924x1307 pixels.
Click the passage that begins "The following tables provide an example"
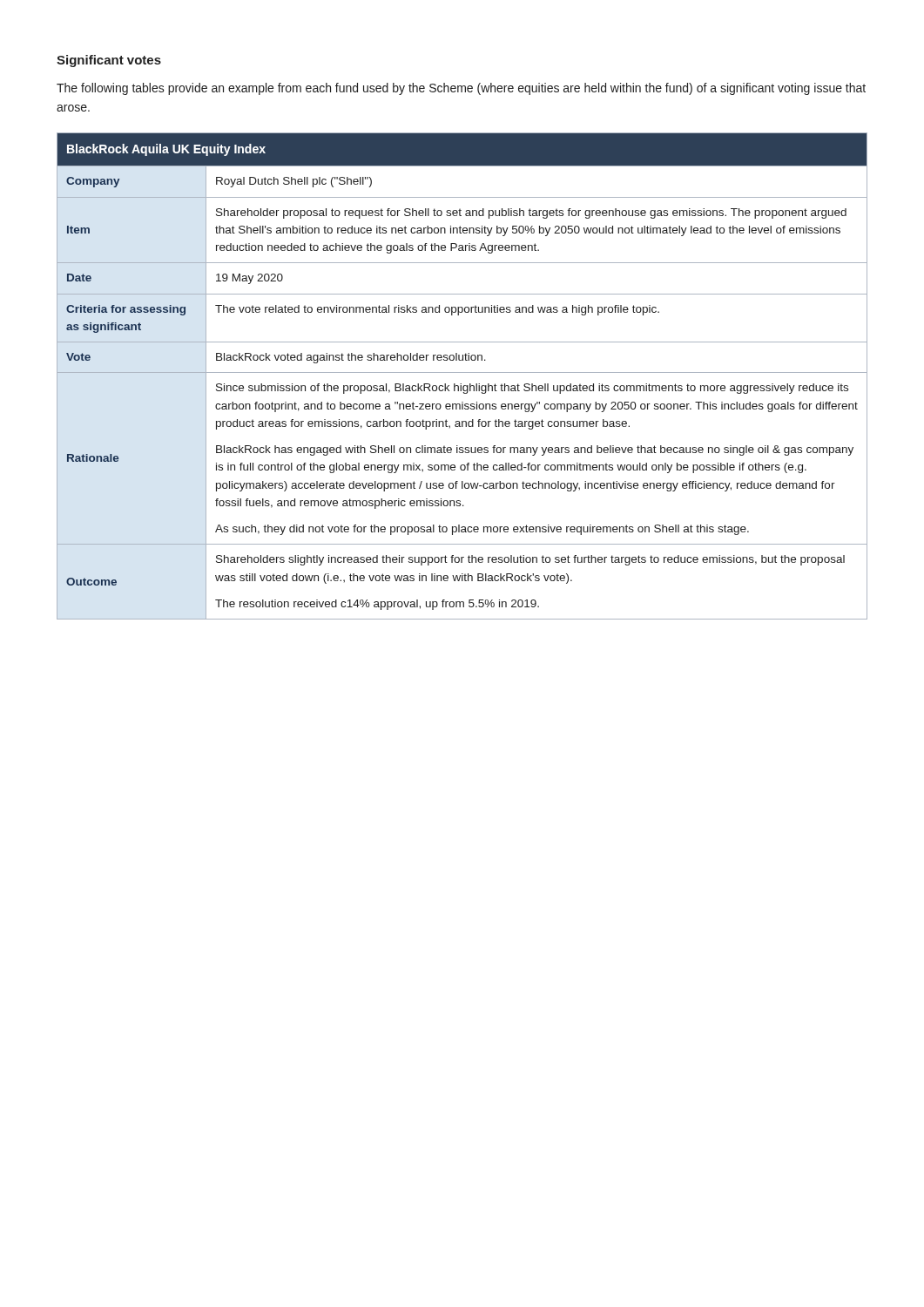[461, 97]
